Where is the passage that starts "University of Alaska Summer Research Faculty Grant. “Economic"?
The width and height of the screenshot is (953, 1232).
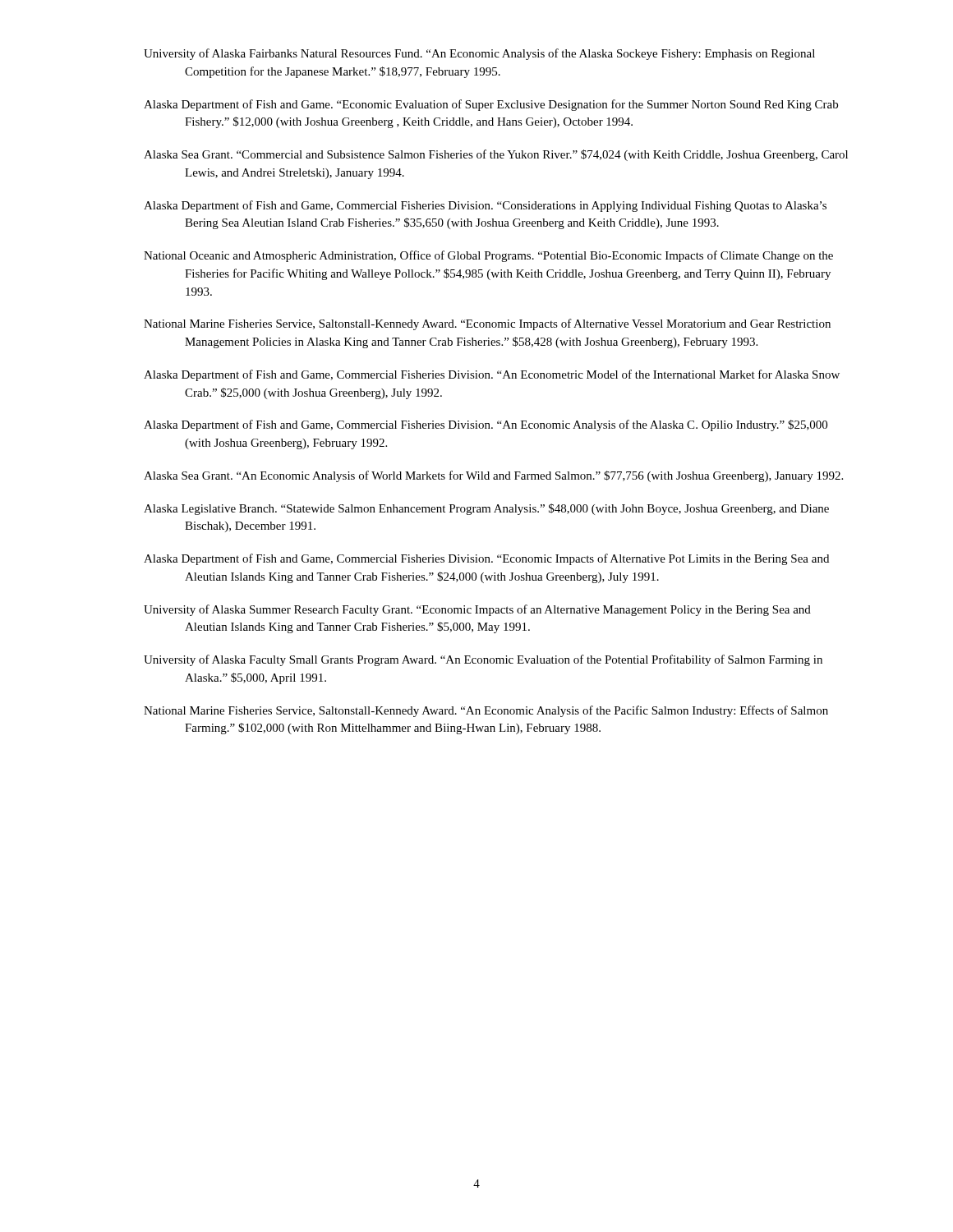click(477, 618)
